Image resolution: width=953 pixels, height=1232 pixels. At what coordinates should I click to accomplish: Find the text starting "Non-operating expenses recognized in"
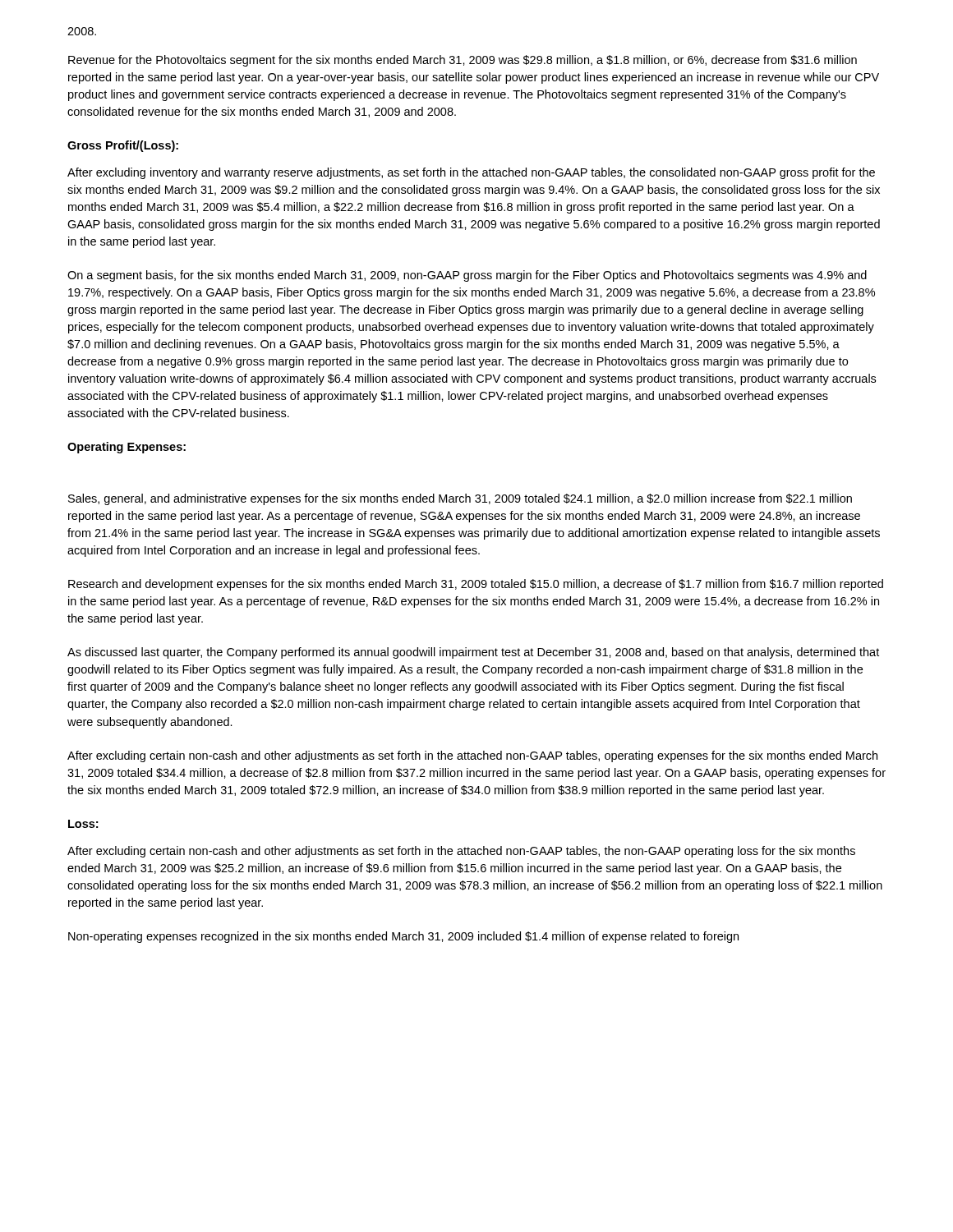pos(403,936)
